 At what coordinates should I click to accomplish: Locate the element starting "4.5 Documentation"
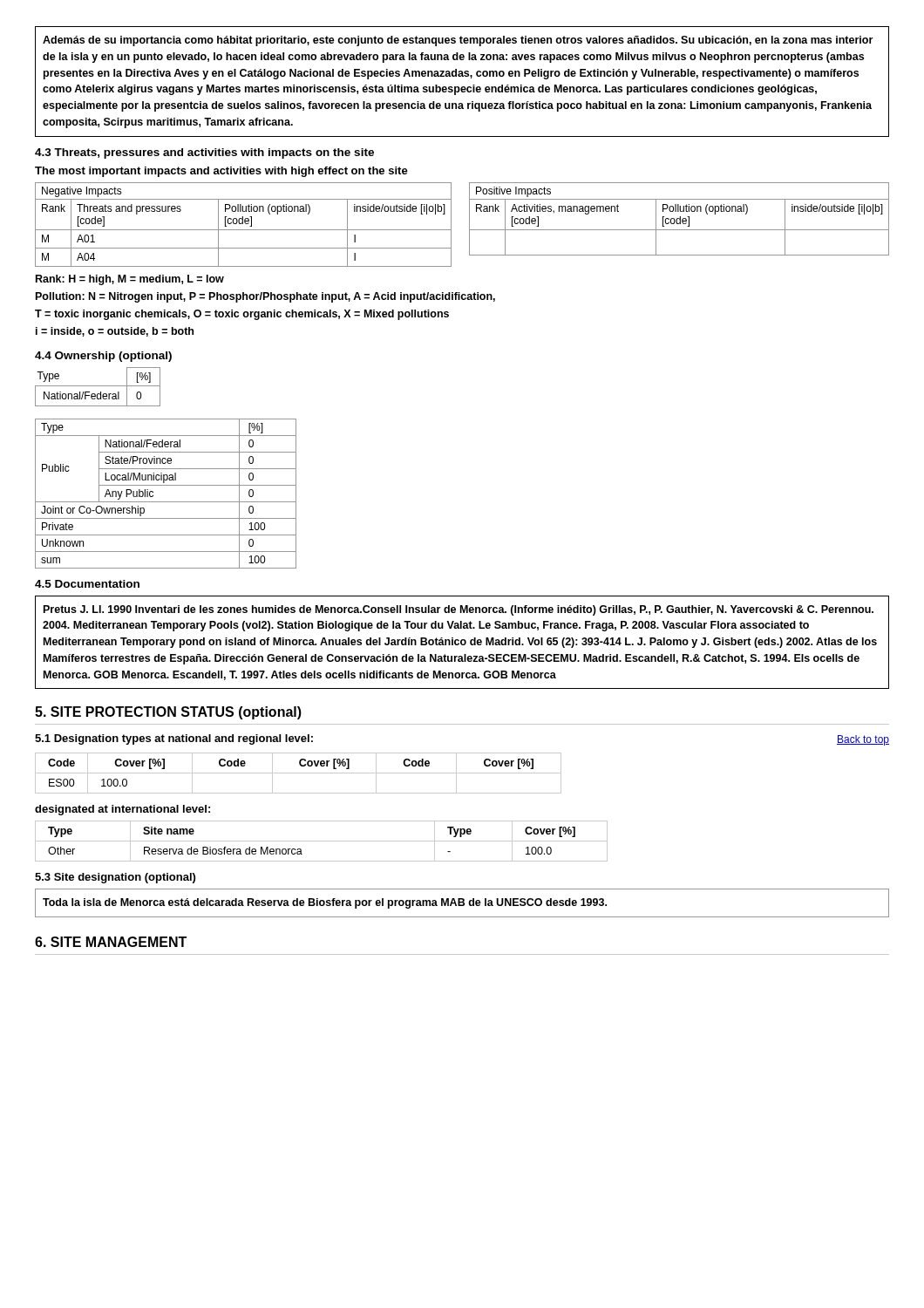pyautogui.click(x=88, y=583)
